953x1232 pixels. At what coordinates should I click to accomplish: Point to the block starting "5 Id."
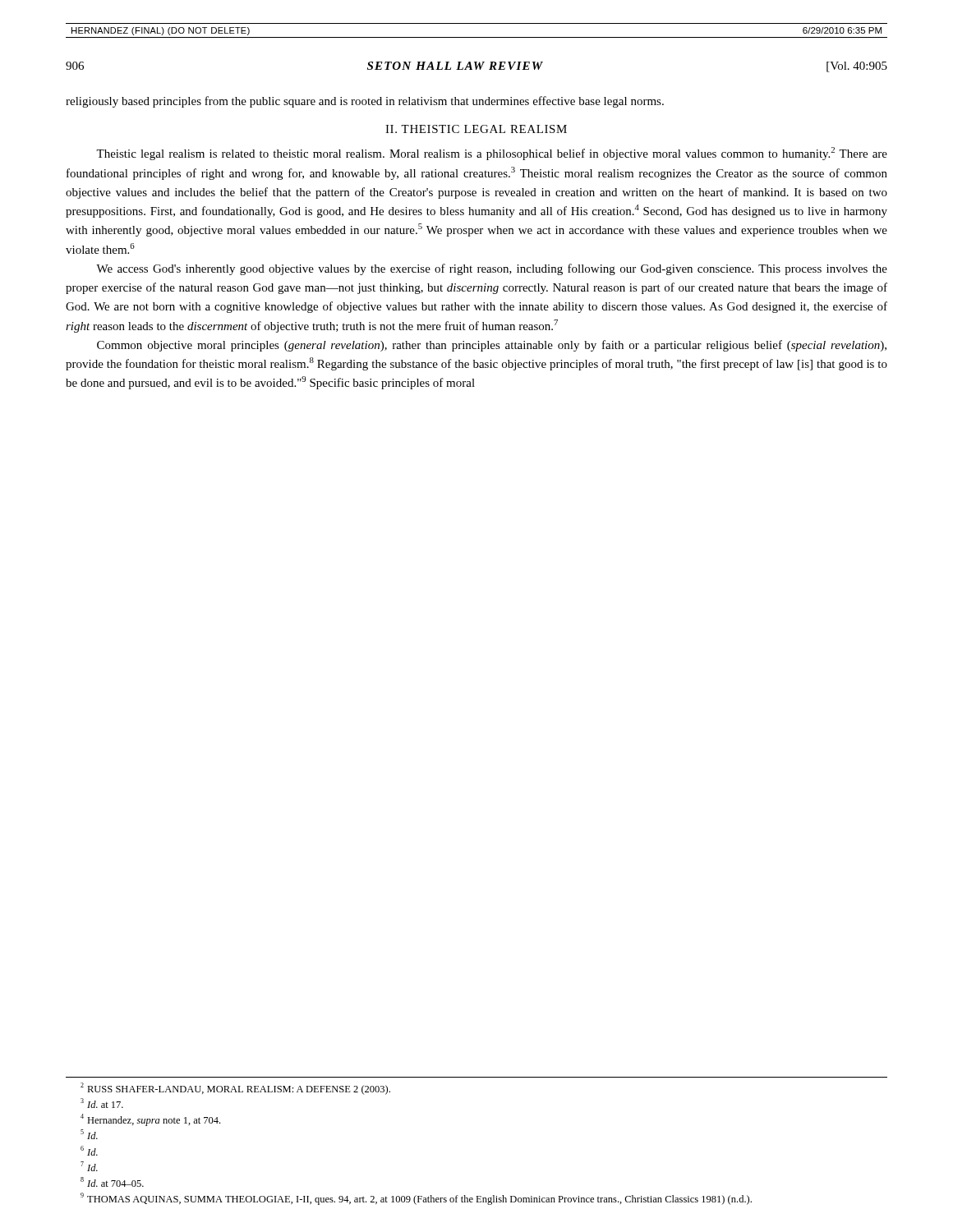[x=89, y=1134]
